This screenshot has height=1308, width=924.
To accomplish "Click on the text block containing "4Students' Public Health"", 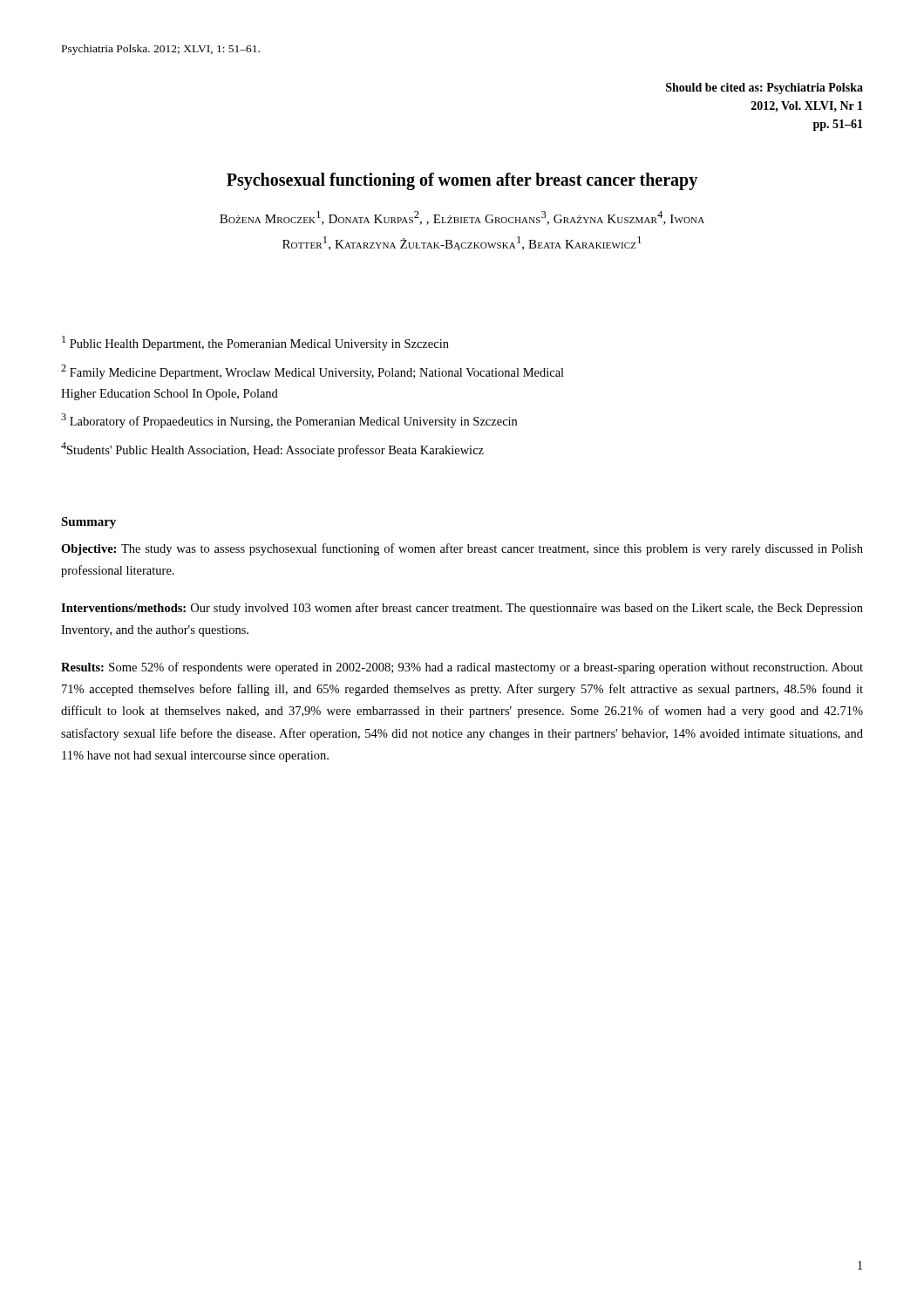I will (272, 448).
